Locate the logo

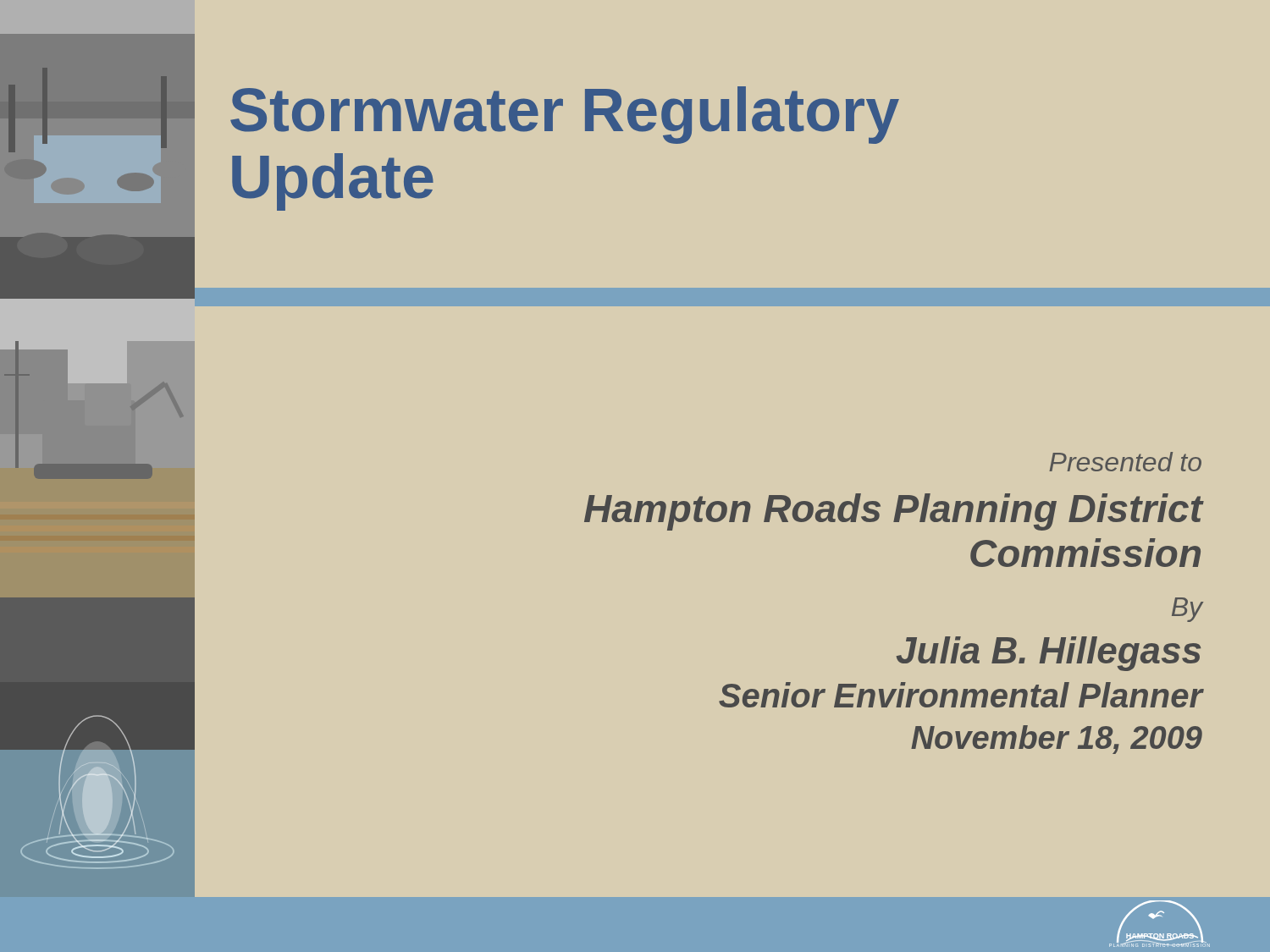coord(1177,924)
